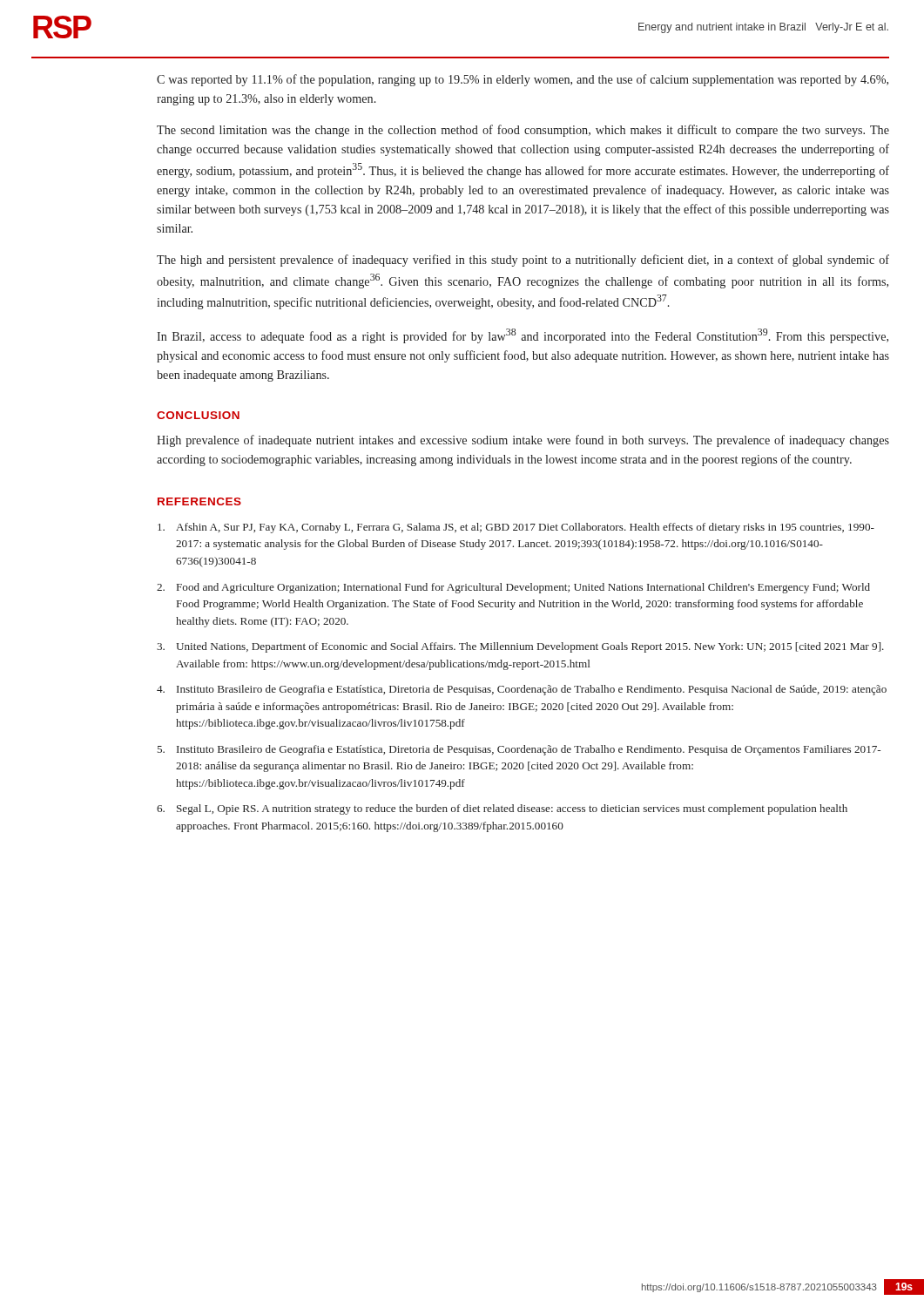The image size is (924, 1307).
Task: Click the passage that begins "In Brazil, access to adequate food as"
Action: tap(523, 354)
